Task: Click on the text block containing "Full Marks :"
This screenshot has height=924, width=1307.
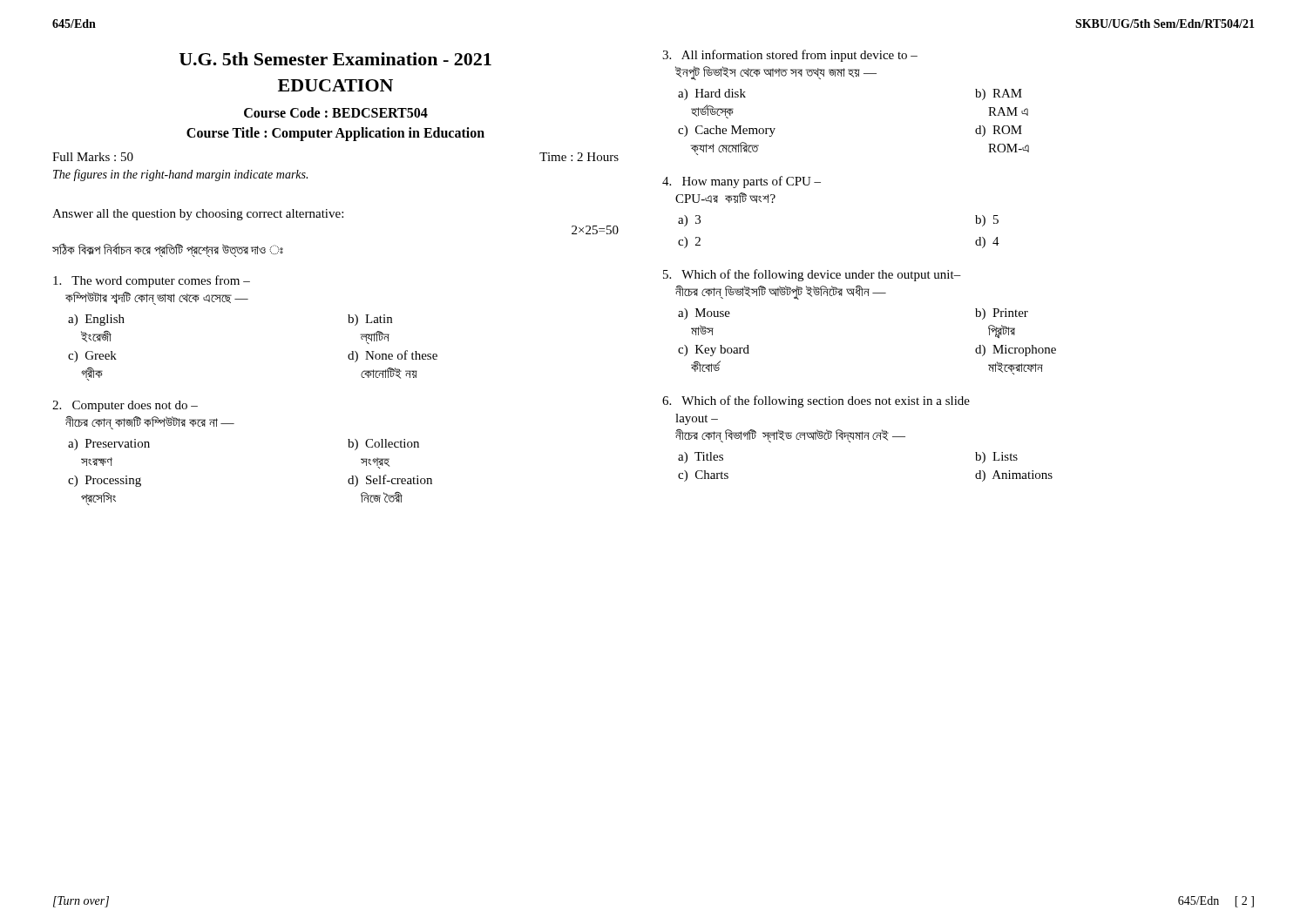Action: pos(90,155)
